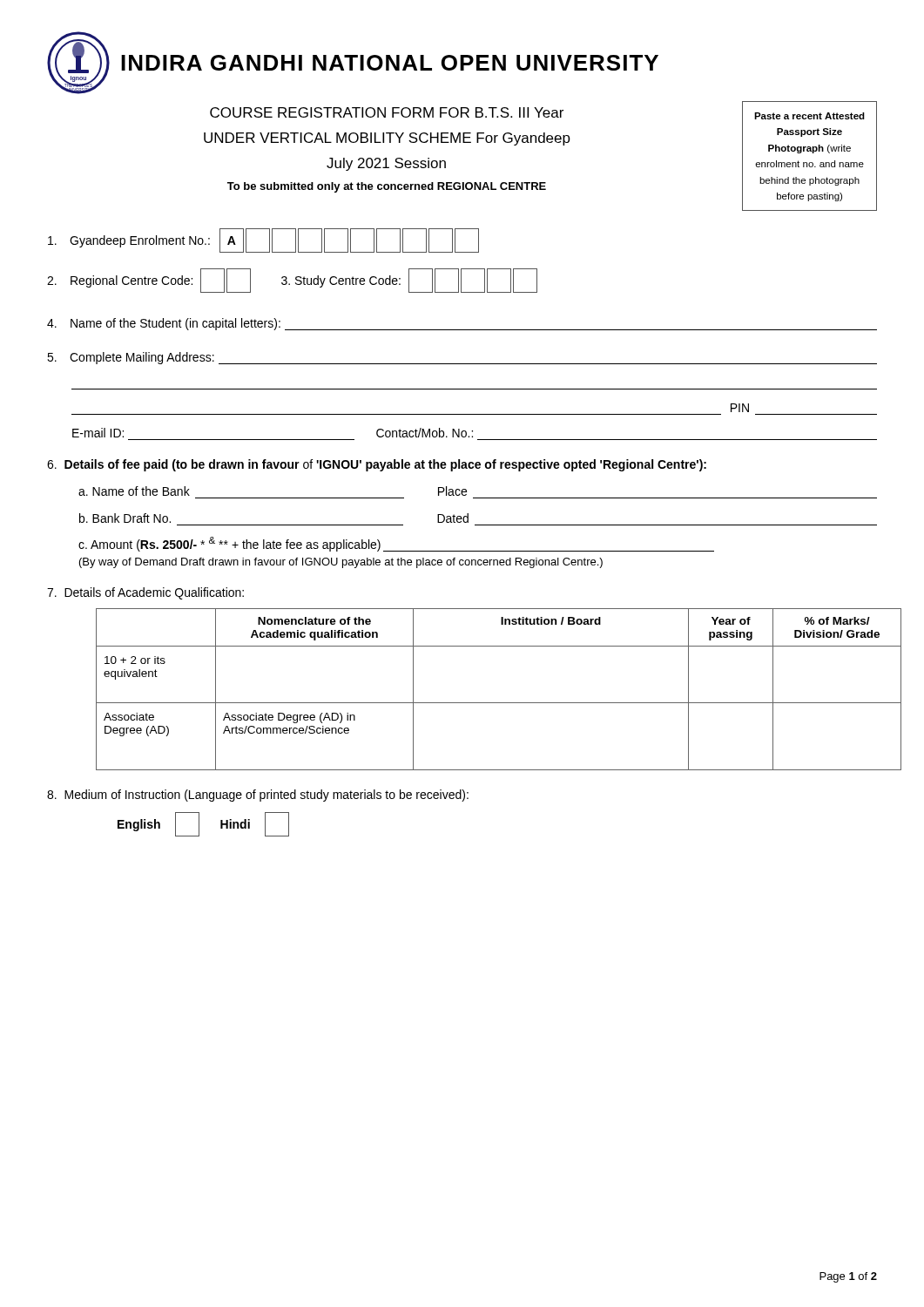
Task: Select the text that says "Gyandeep Enrolment No.: A"
Action: [264, 241]
